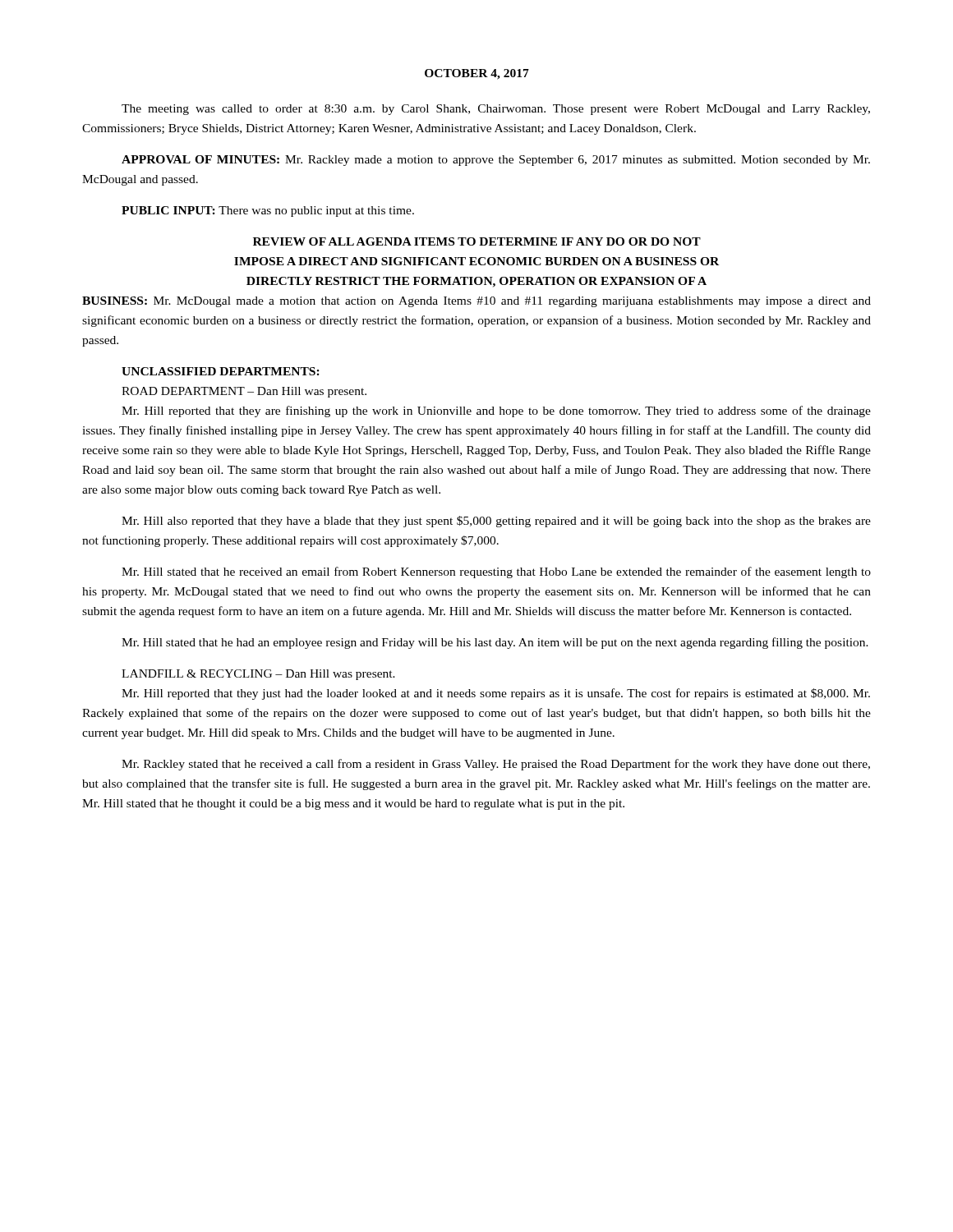Find the text block containing "ROAD DEPARTMENT – Dan"
This screenshot has height=1232, width=953.
244,392
